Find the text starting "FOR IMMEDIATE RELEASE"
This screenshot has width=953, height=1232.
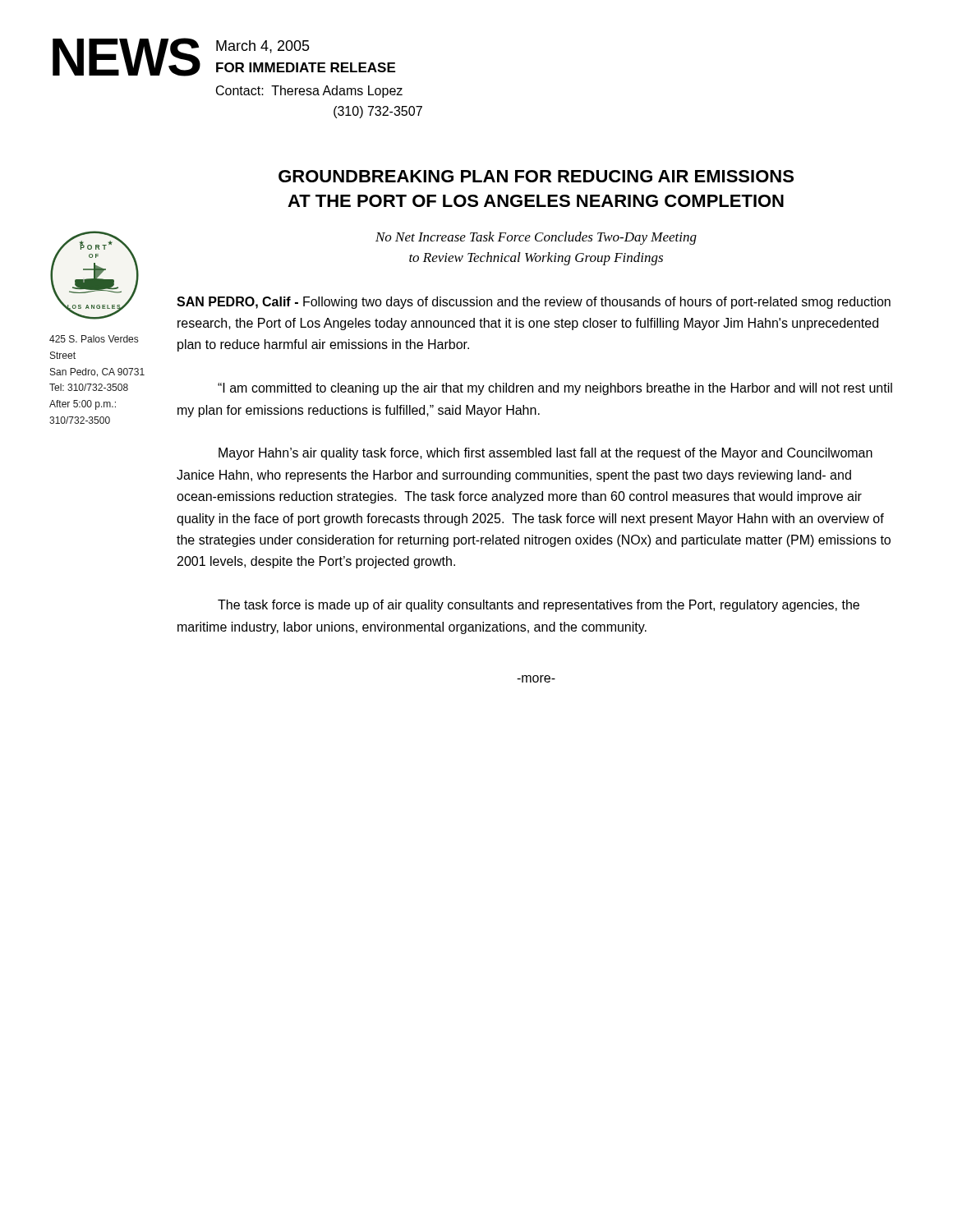point(306,68)
